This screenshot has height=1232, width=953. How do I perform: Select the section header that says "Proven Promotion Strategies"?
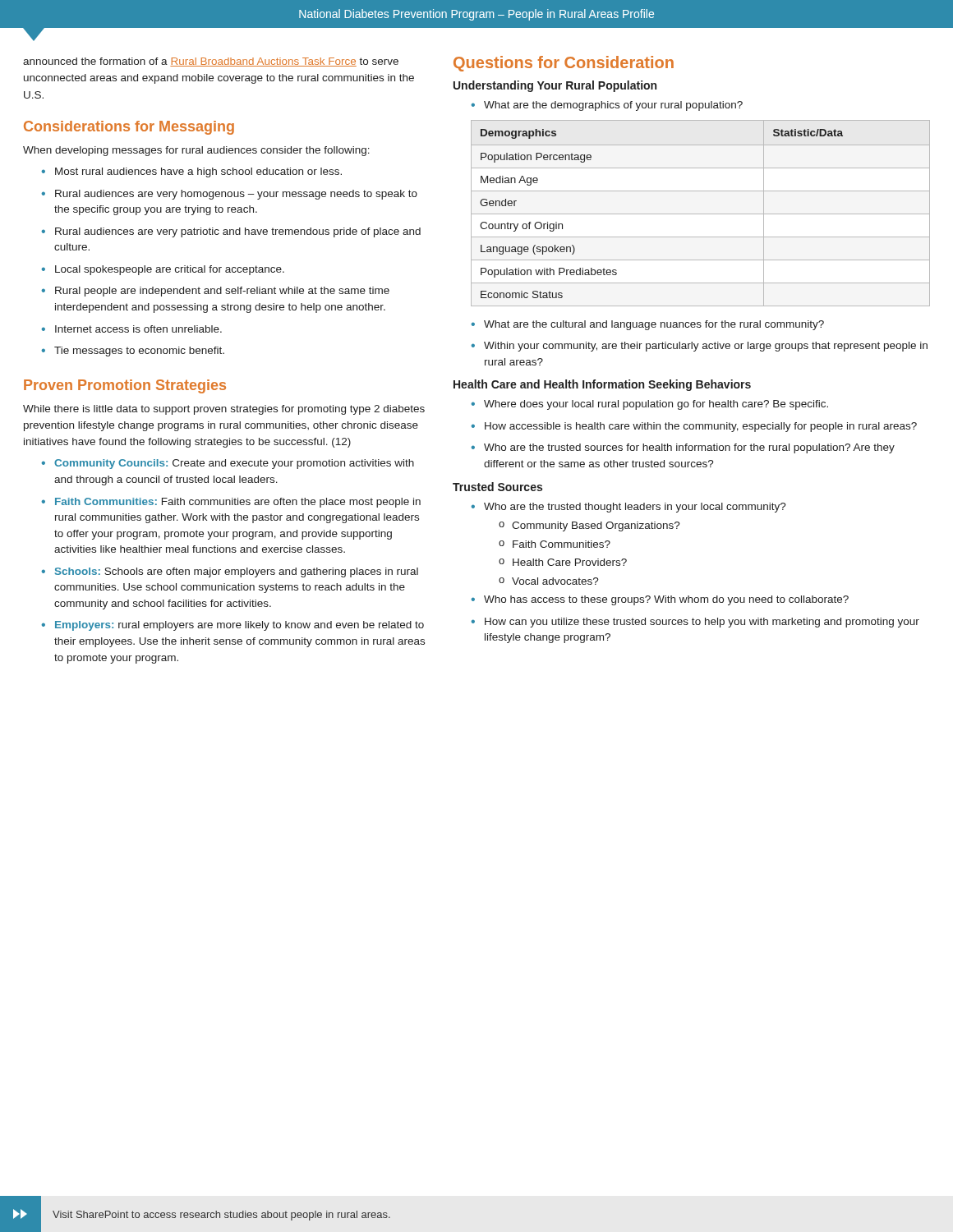point(125,385)
